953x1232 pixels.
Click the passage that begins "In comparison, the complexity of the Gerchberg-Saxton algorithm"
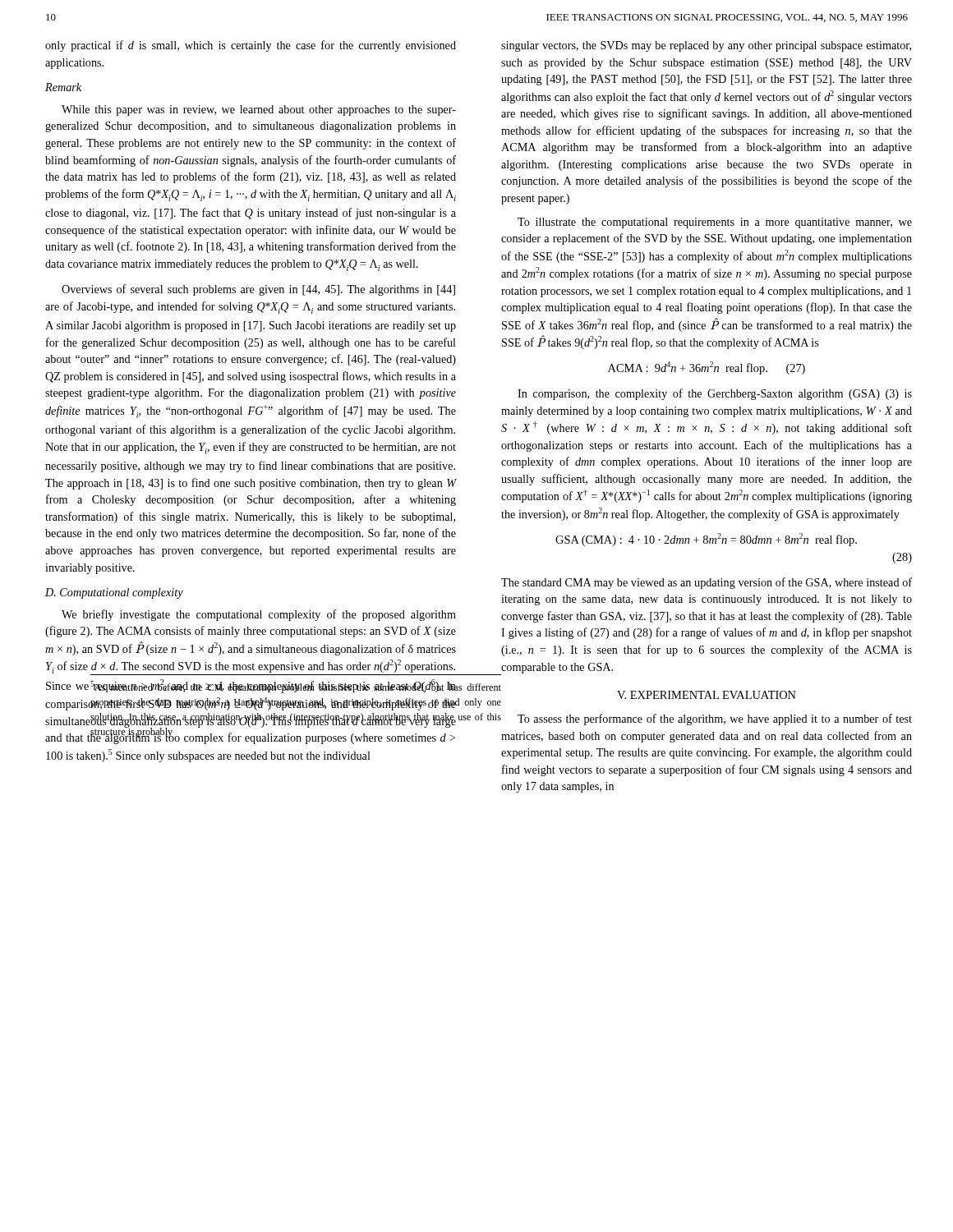coord(707,454)
